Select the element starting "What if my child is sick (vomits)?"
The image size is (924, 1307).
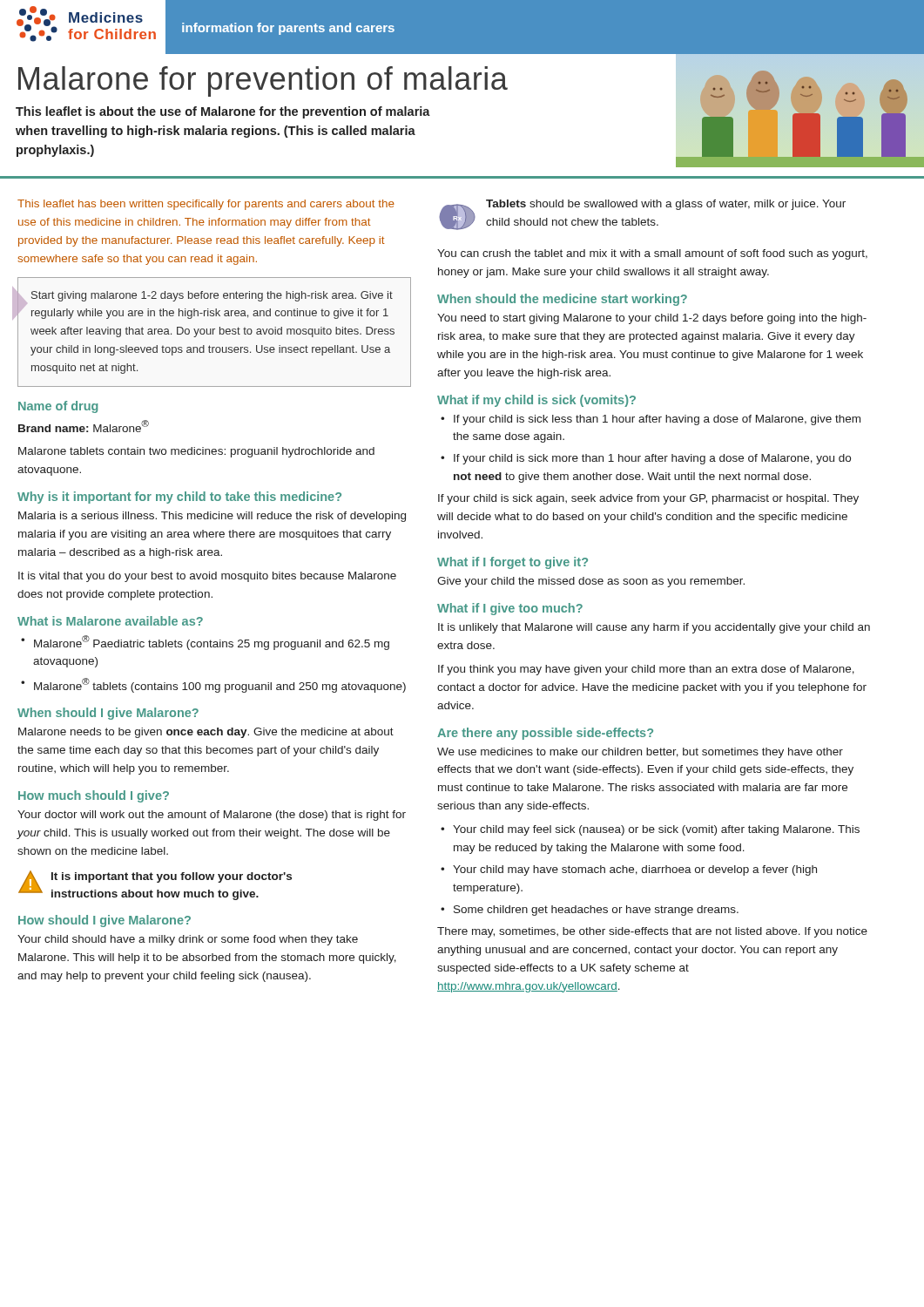537,400
